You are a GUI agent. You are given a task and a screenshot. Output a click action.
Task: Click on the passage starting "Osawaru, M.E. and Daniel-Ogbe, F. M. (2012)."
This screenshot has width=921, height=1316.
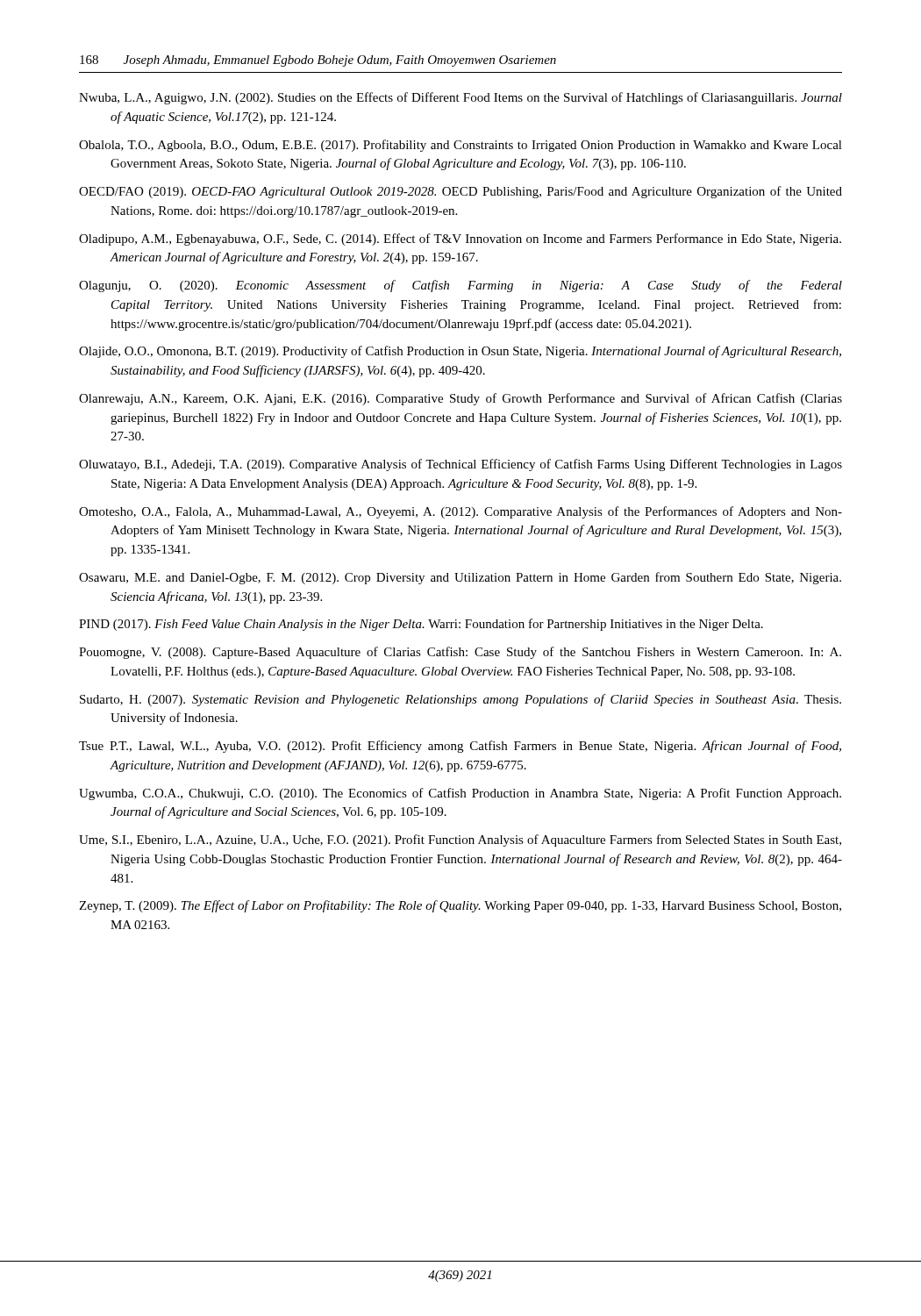pyautogui.click(x=460, y=587)
